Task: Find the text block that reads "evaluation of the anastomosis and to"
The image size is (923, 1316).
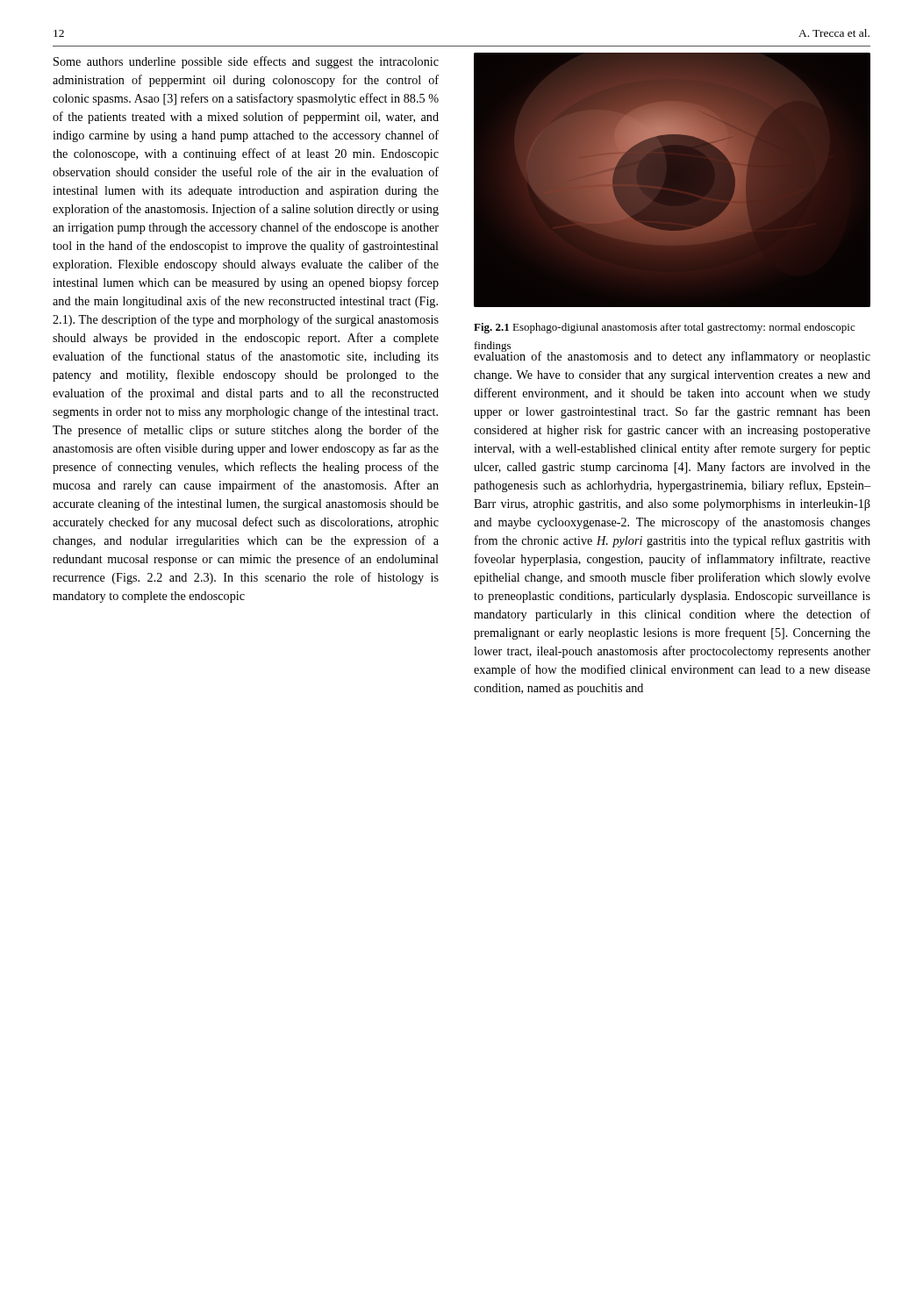Action: tap(672, 522)
